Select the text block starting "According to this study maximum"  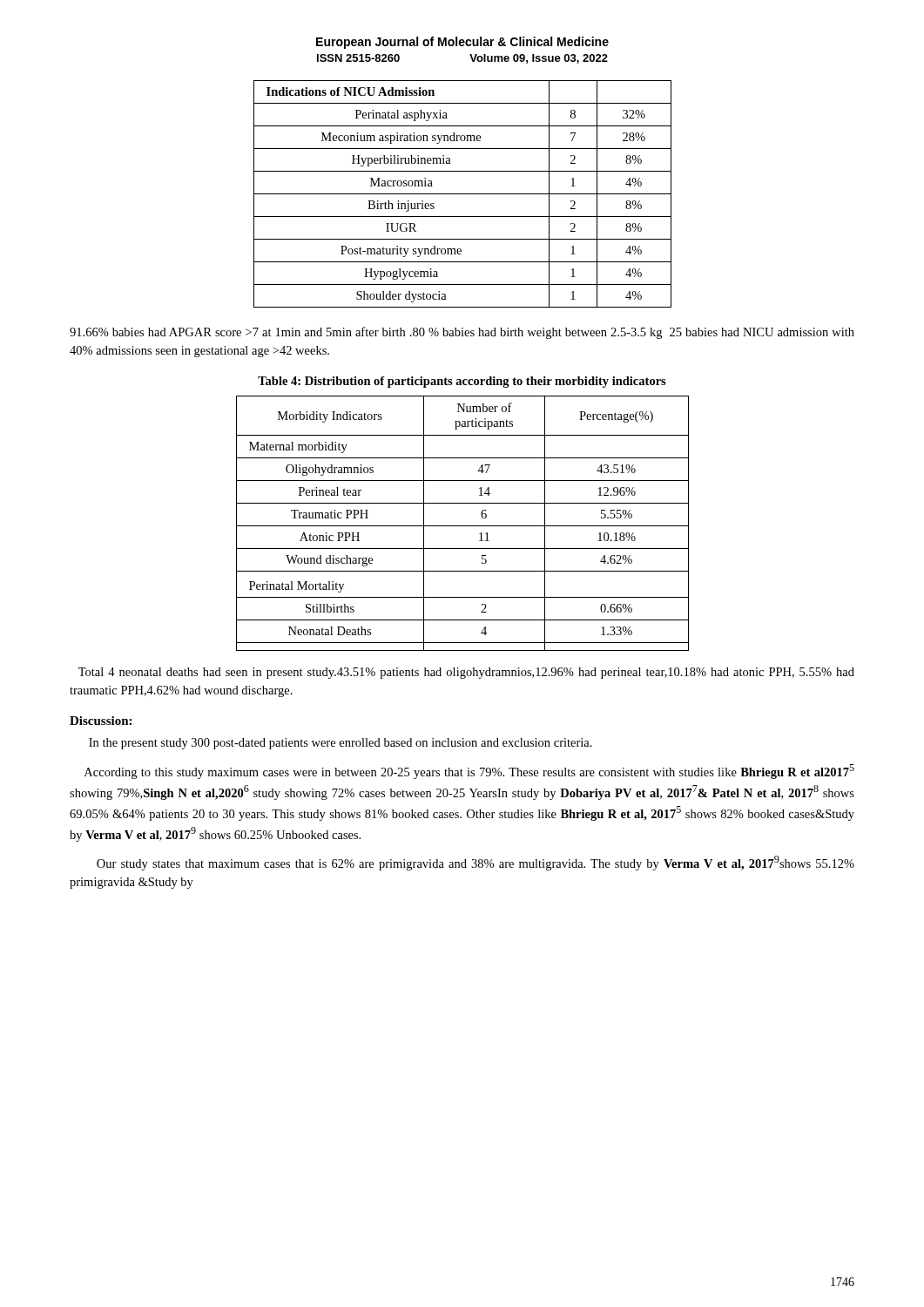(462, 801)
